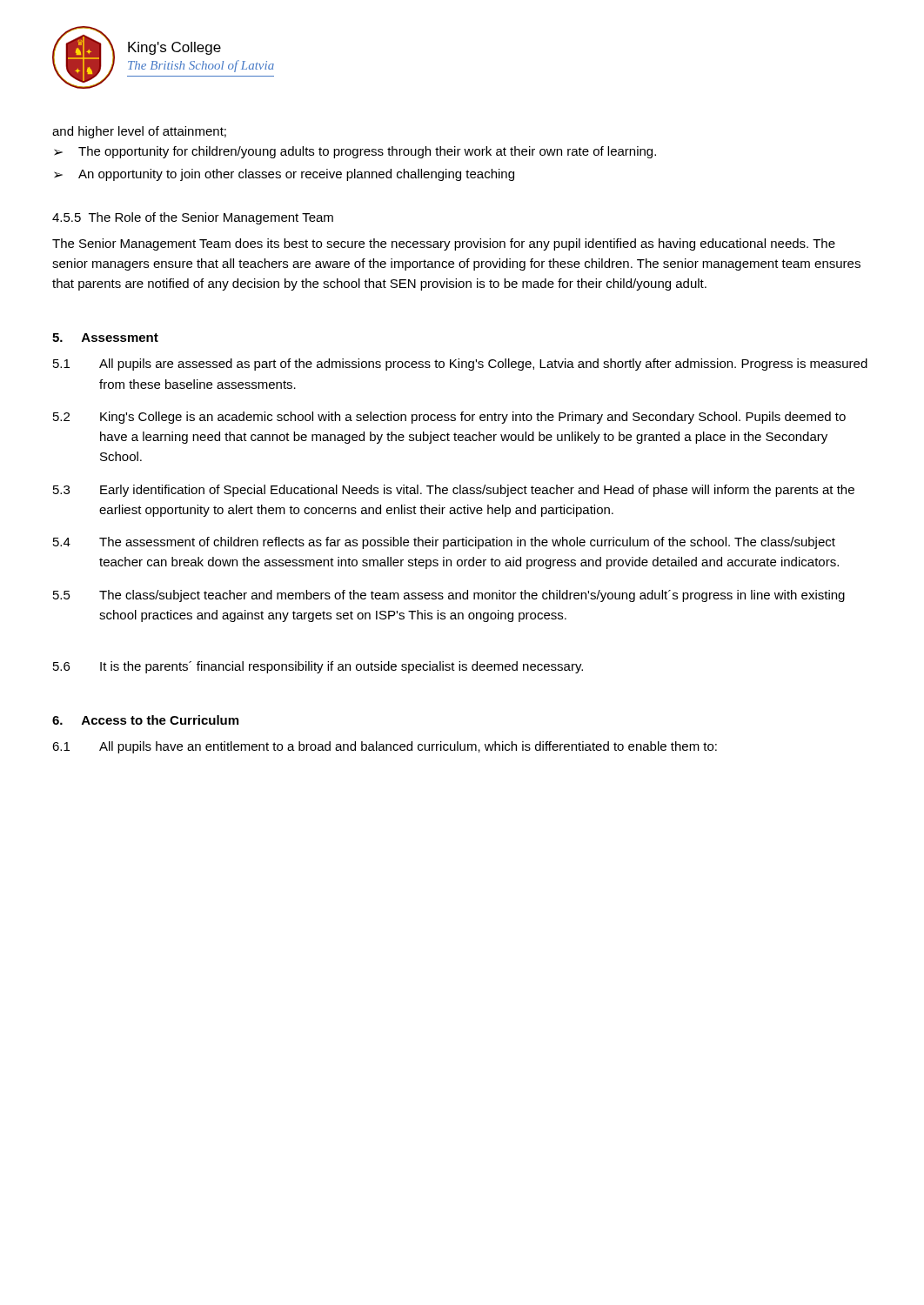Find the text block that reads "2 King's College is an academic school with"
Image resolution: width=924 pixels, height=1305 pixels.
click(462, 436)
